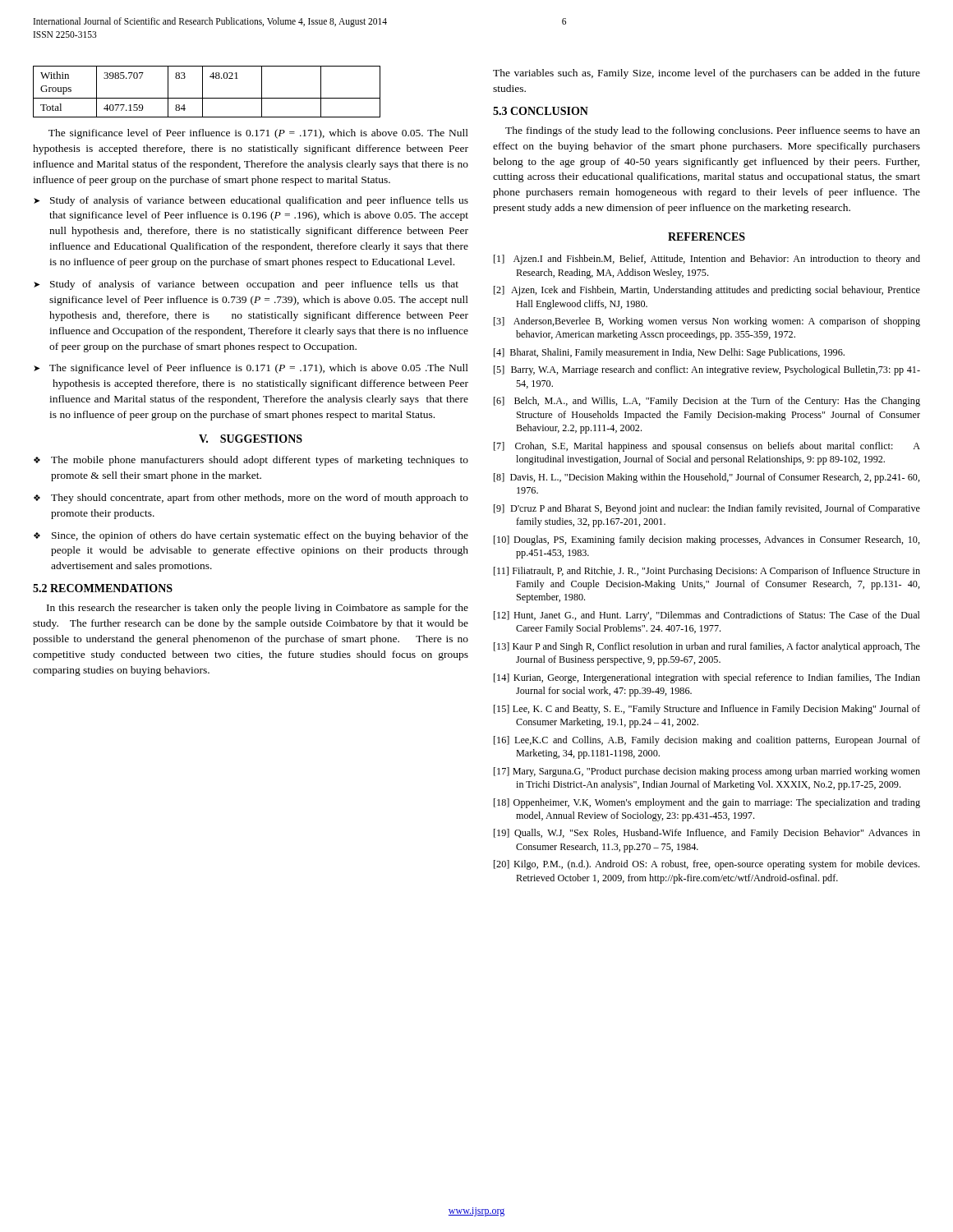Image resolution: width=953 pixels, height=1232 pixels.
Task: Point to the block starting "[9] D'cruz P and Bharat S, Beyond"
Action: tap(707, 515)
